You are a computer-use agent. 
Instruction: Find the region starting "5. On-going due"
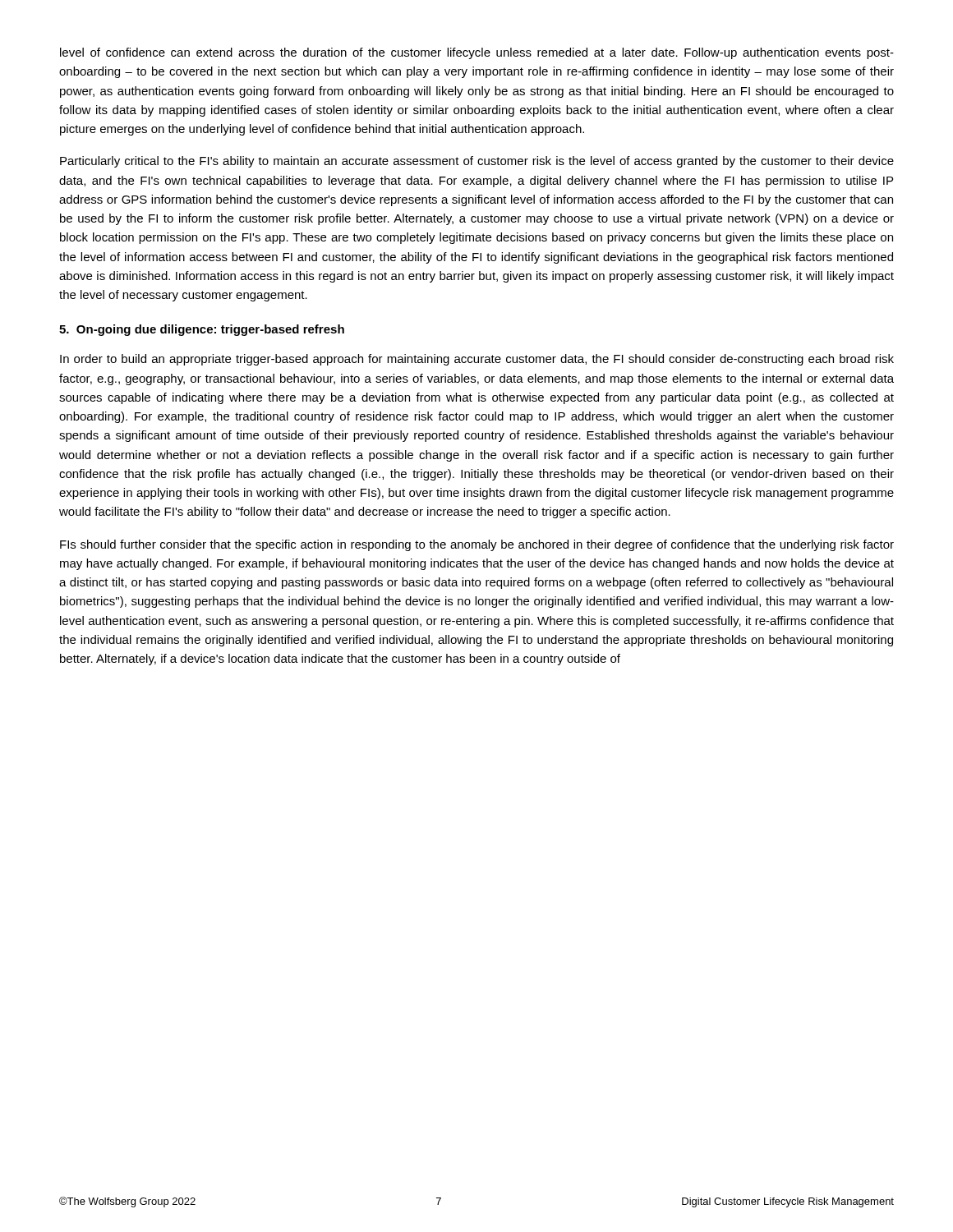(202, 329)
